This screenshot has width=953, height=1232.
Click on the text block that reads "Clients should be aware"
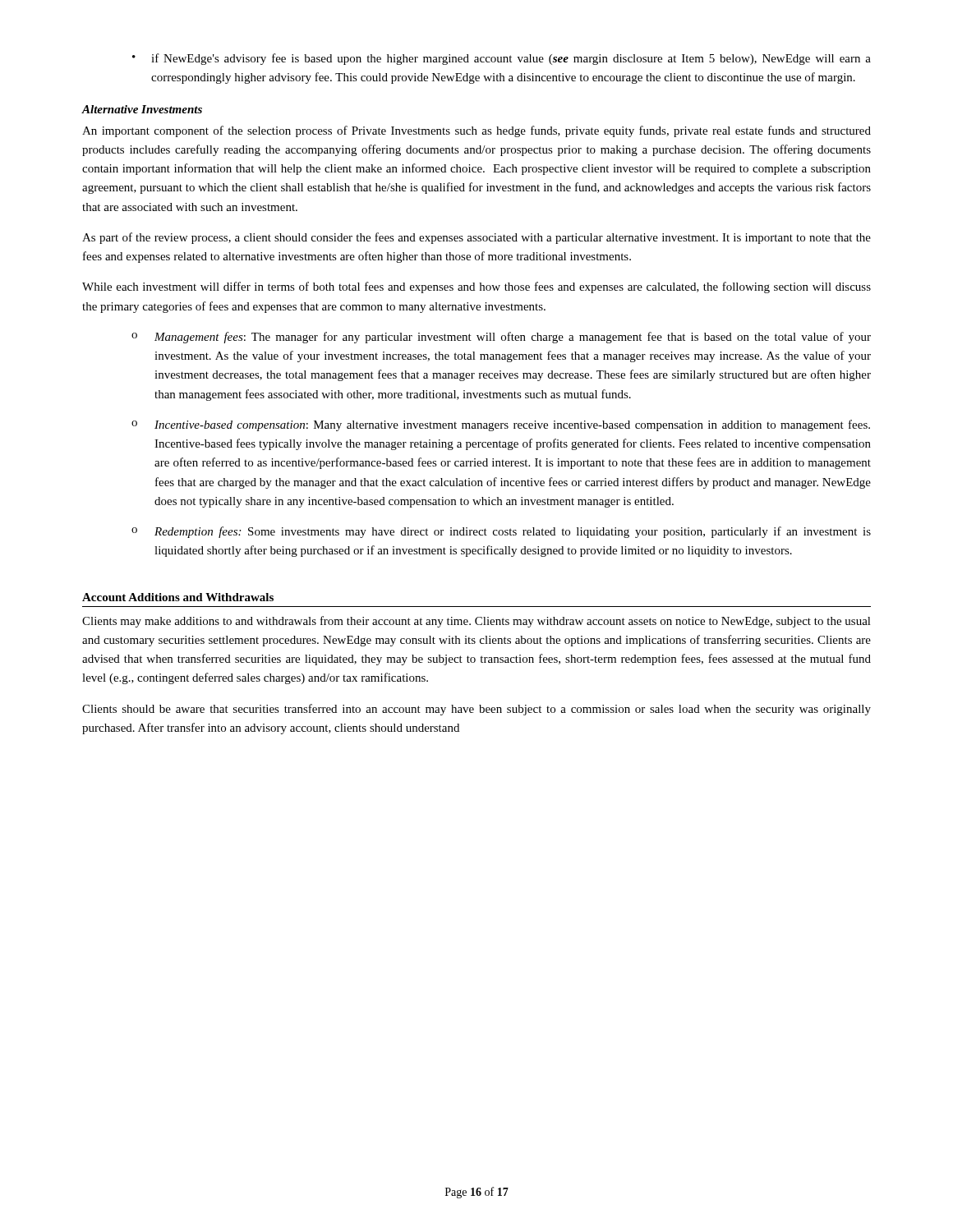[476, 719]
